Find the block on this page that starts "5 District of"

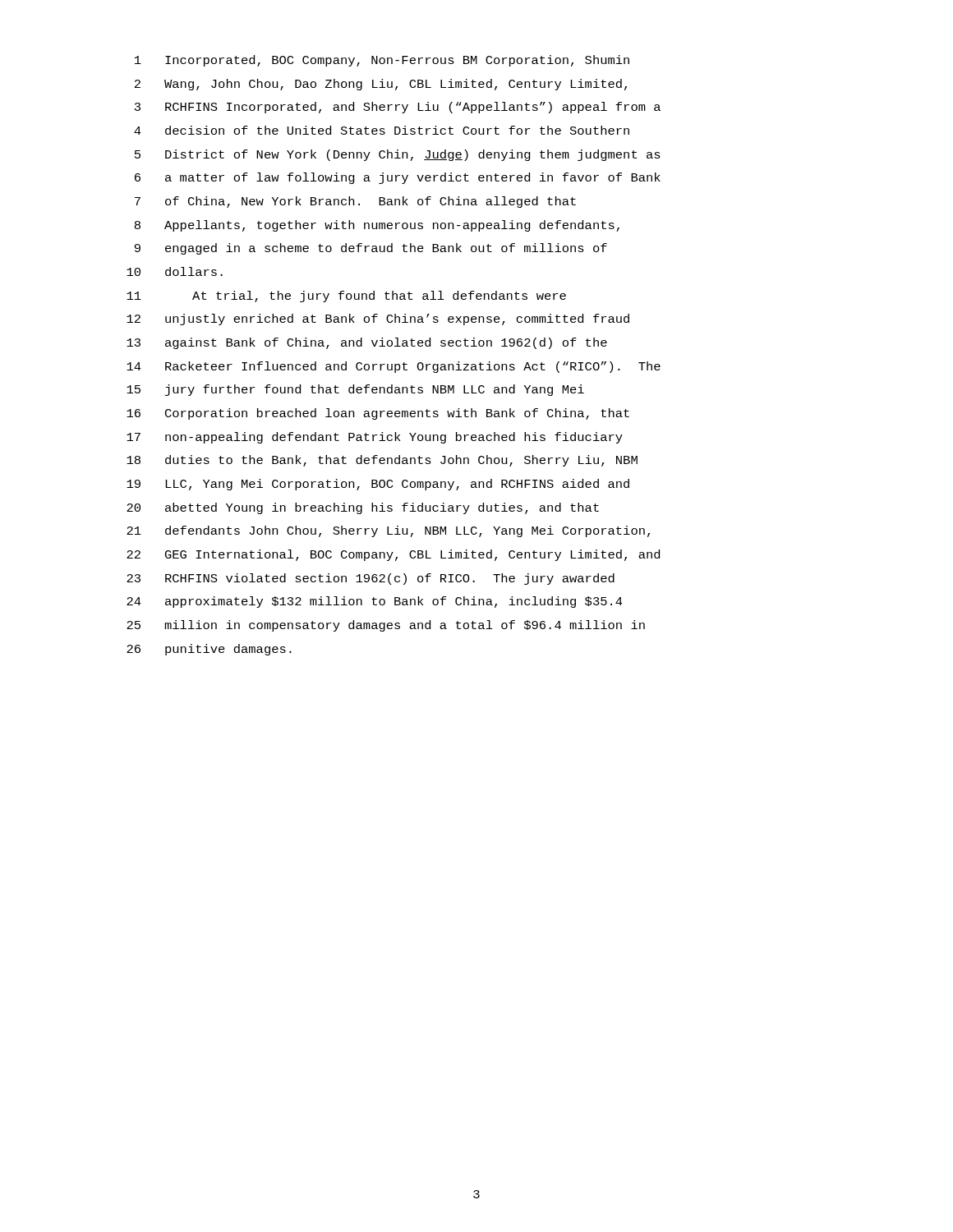[476, 155]
